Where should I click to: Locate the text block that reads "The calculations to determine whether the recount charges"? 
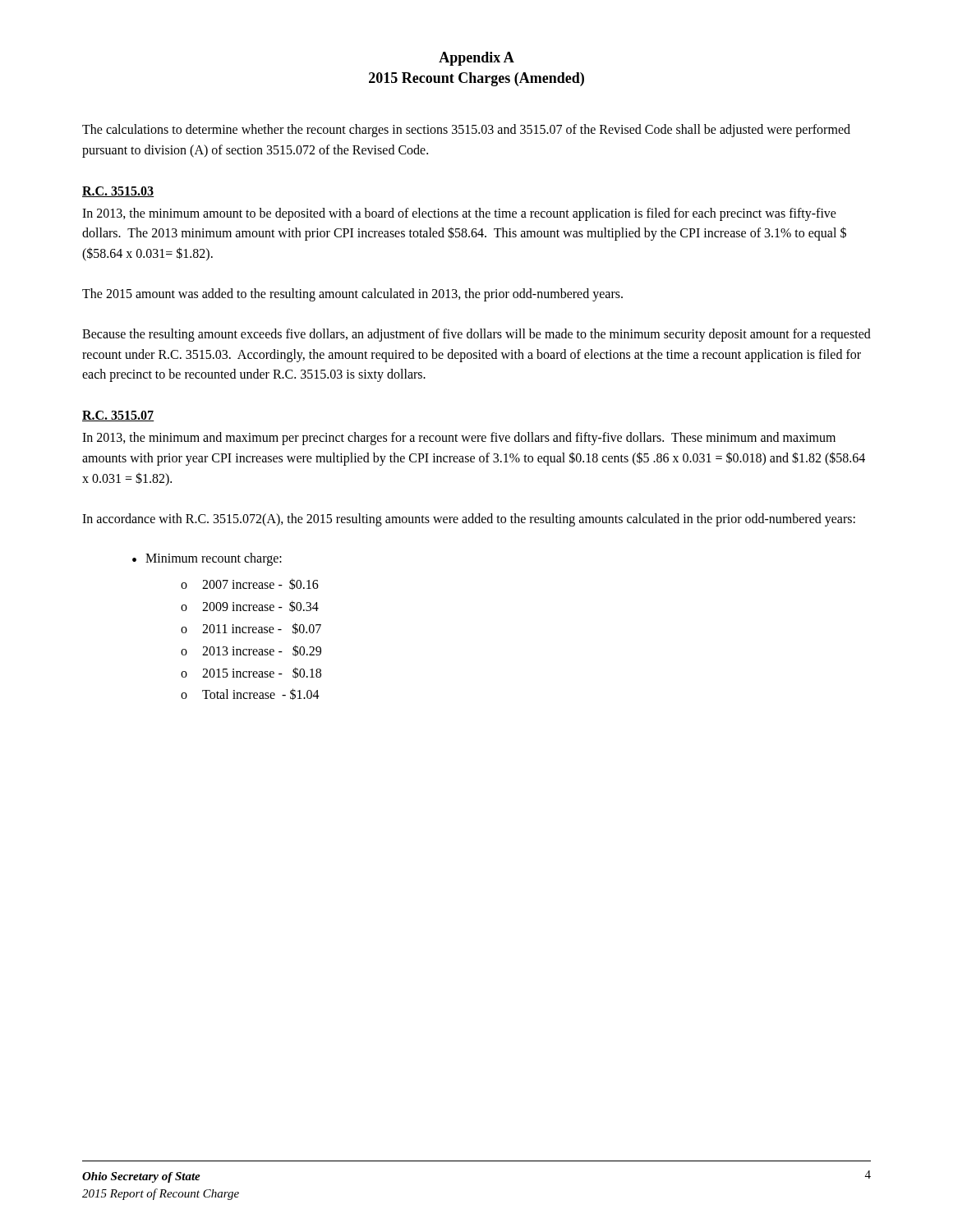(466, 140)
